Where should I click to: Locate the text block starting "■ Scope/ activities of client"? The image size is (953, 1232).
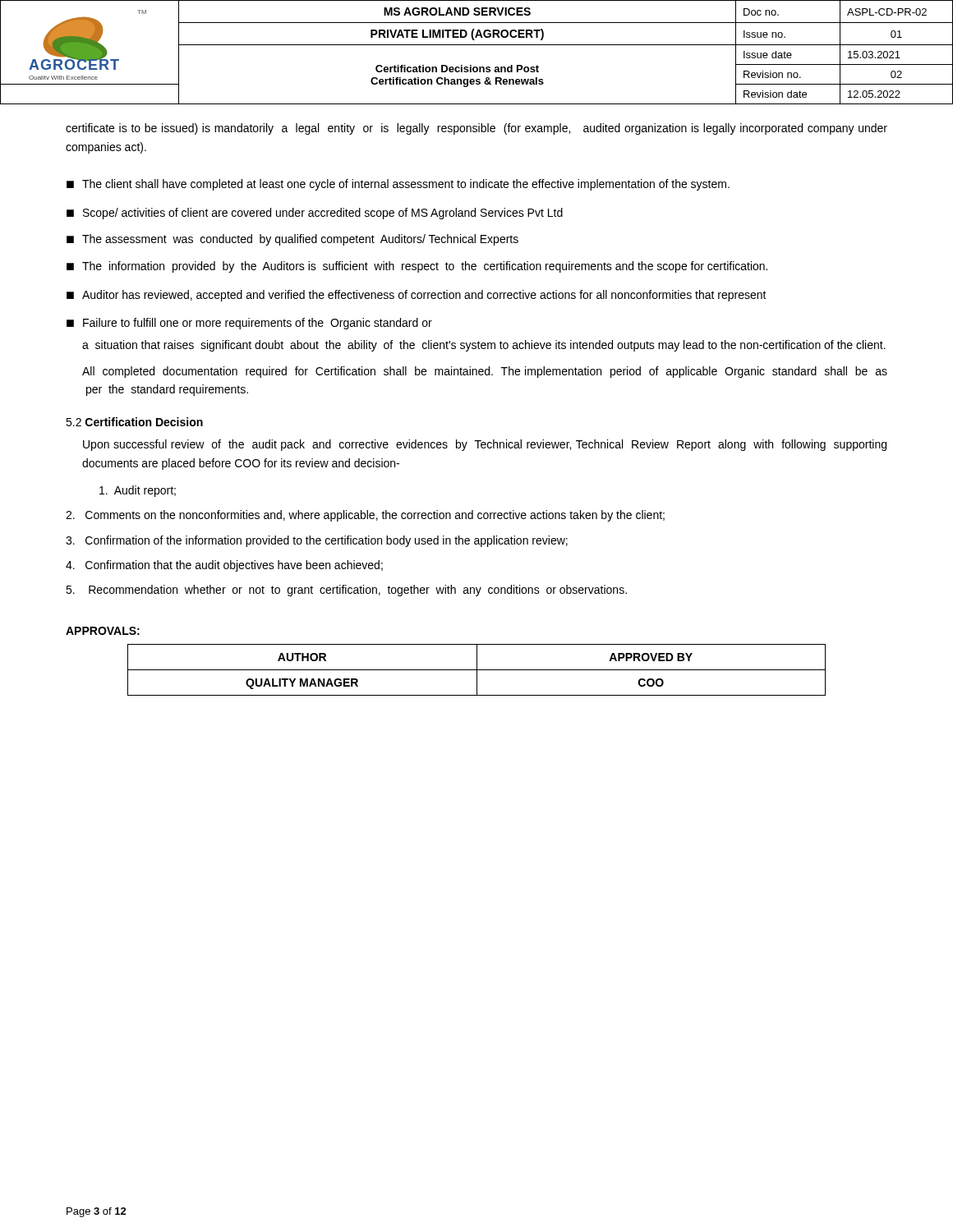pos(476,213)
